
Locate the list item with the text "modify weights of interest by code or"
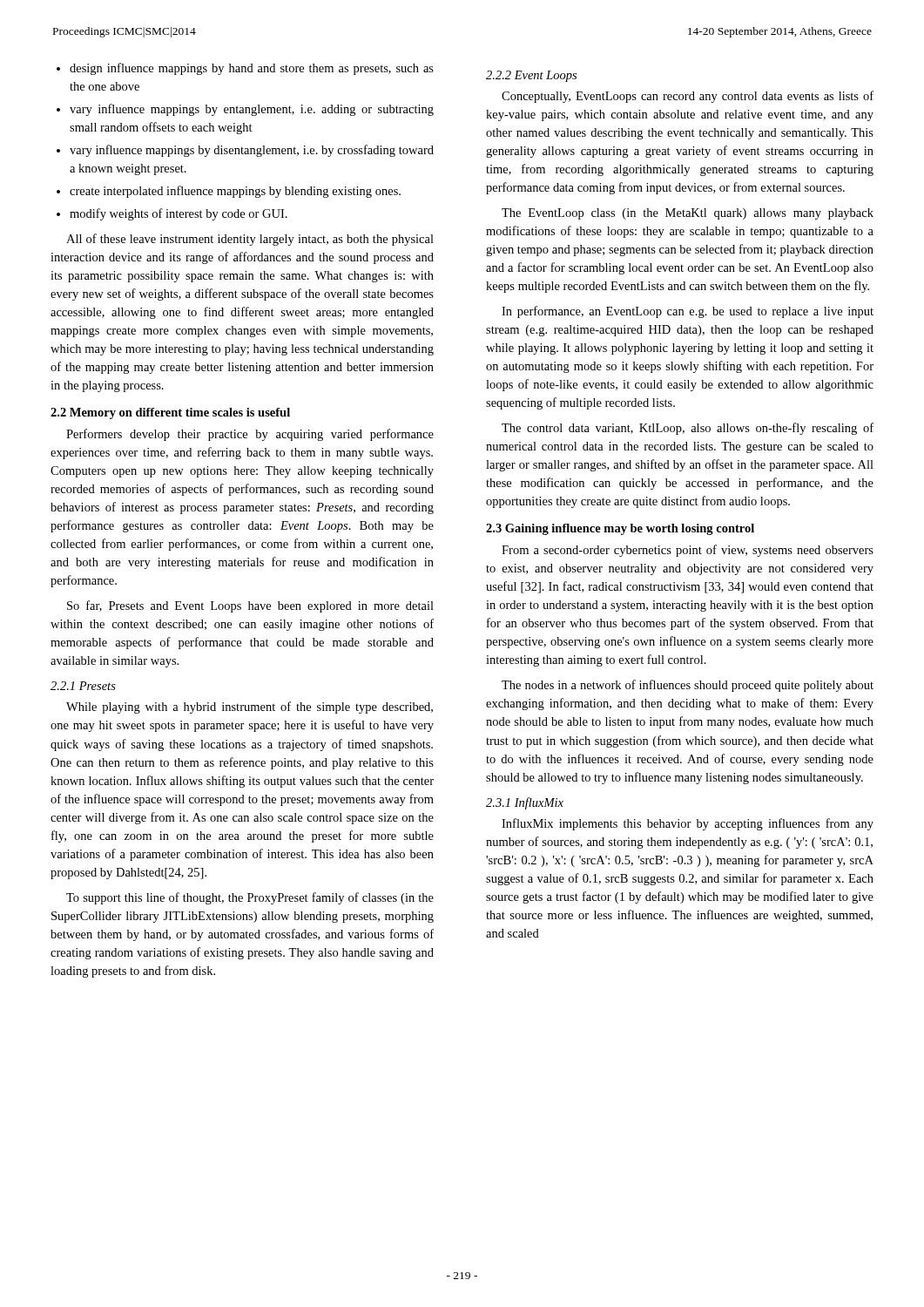coord(252,214)
